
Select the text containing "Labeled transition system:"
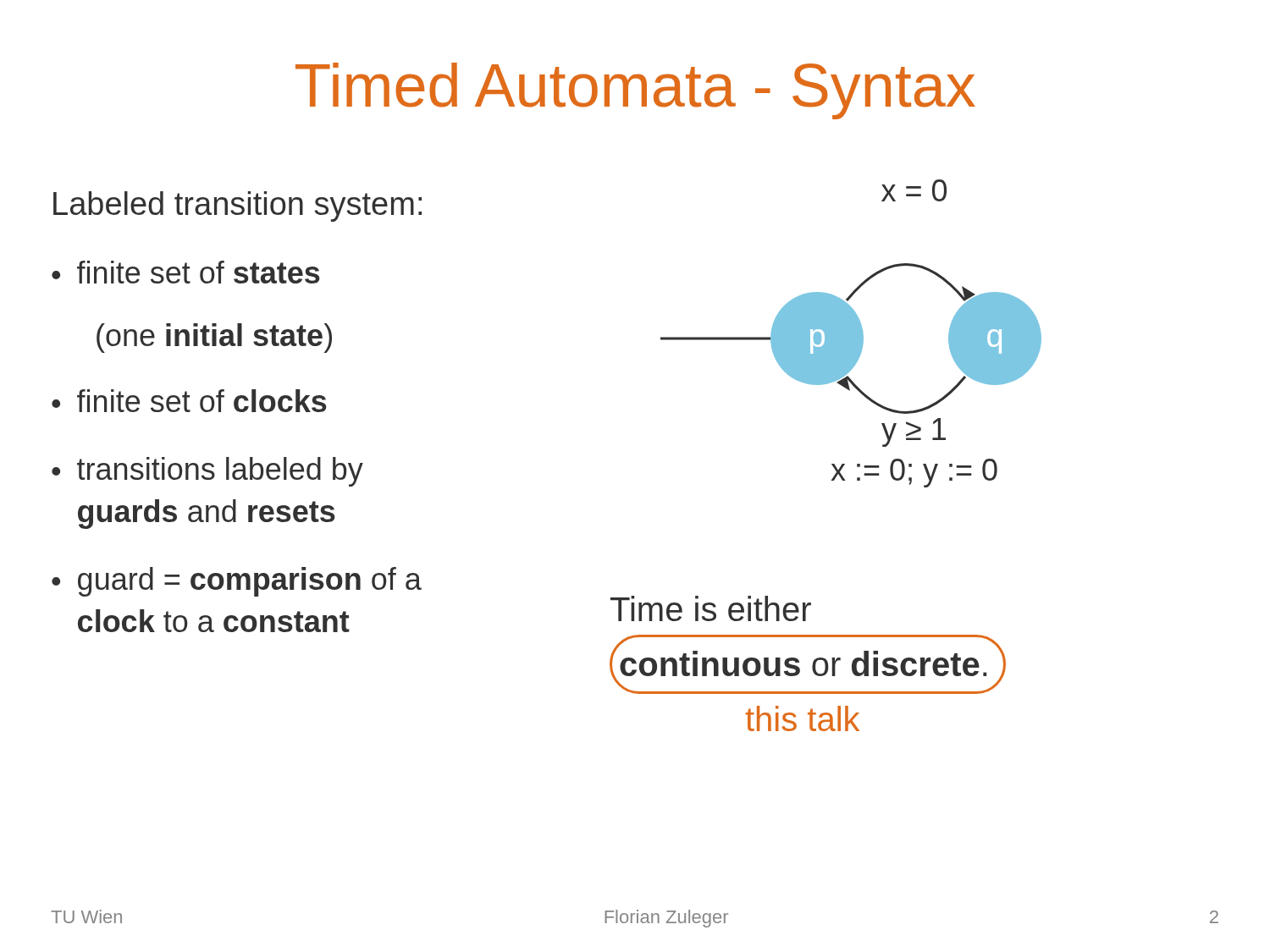coord(313,204)
